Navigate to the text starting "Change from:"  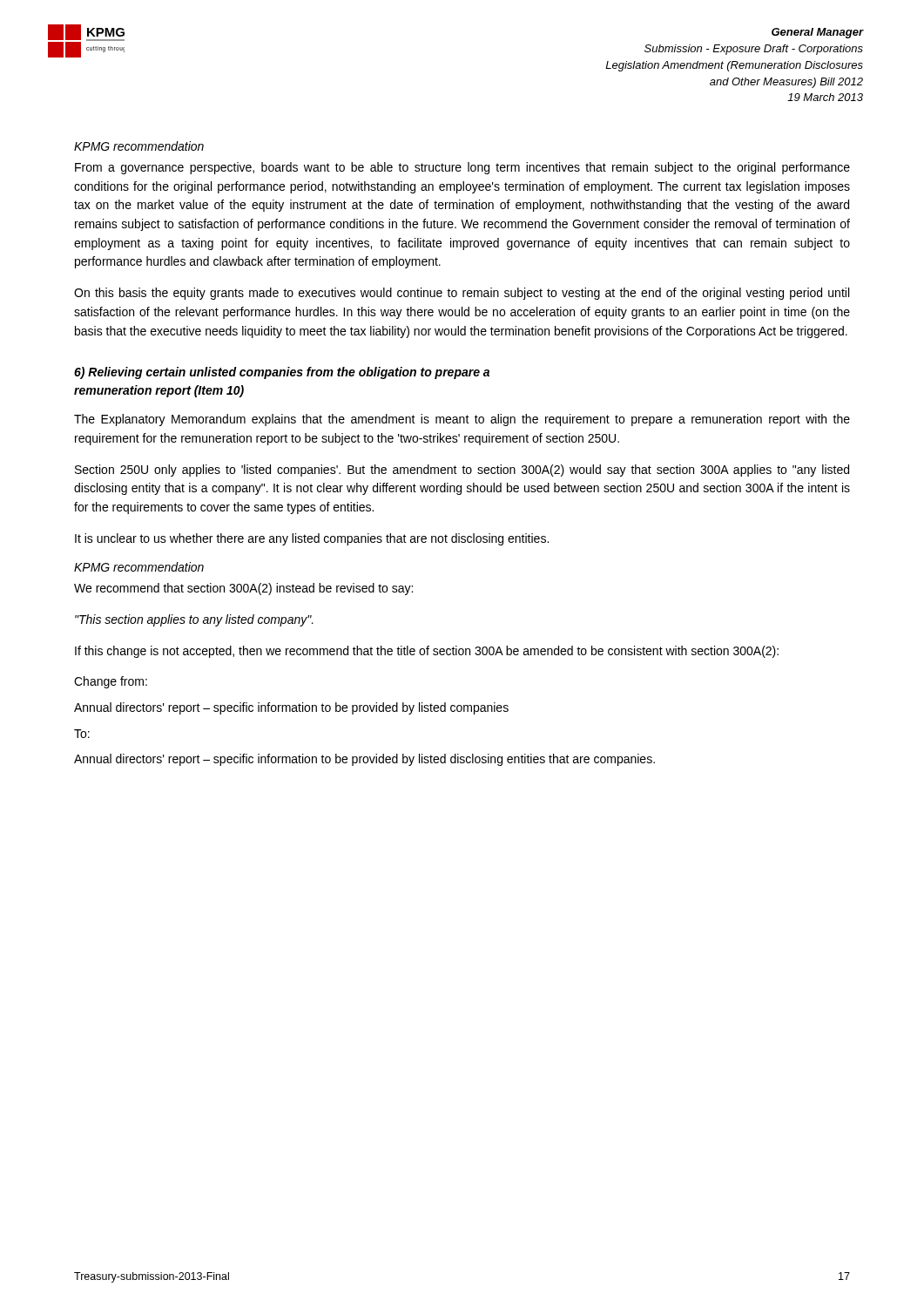click(111, 682)
